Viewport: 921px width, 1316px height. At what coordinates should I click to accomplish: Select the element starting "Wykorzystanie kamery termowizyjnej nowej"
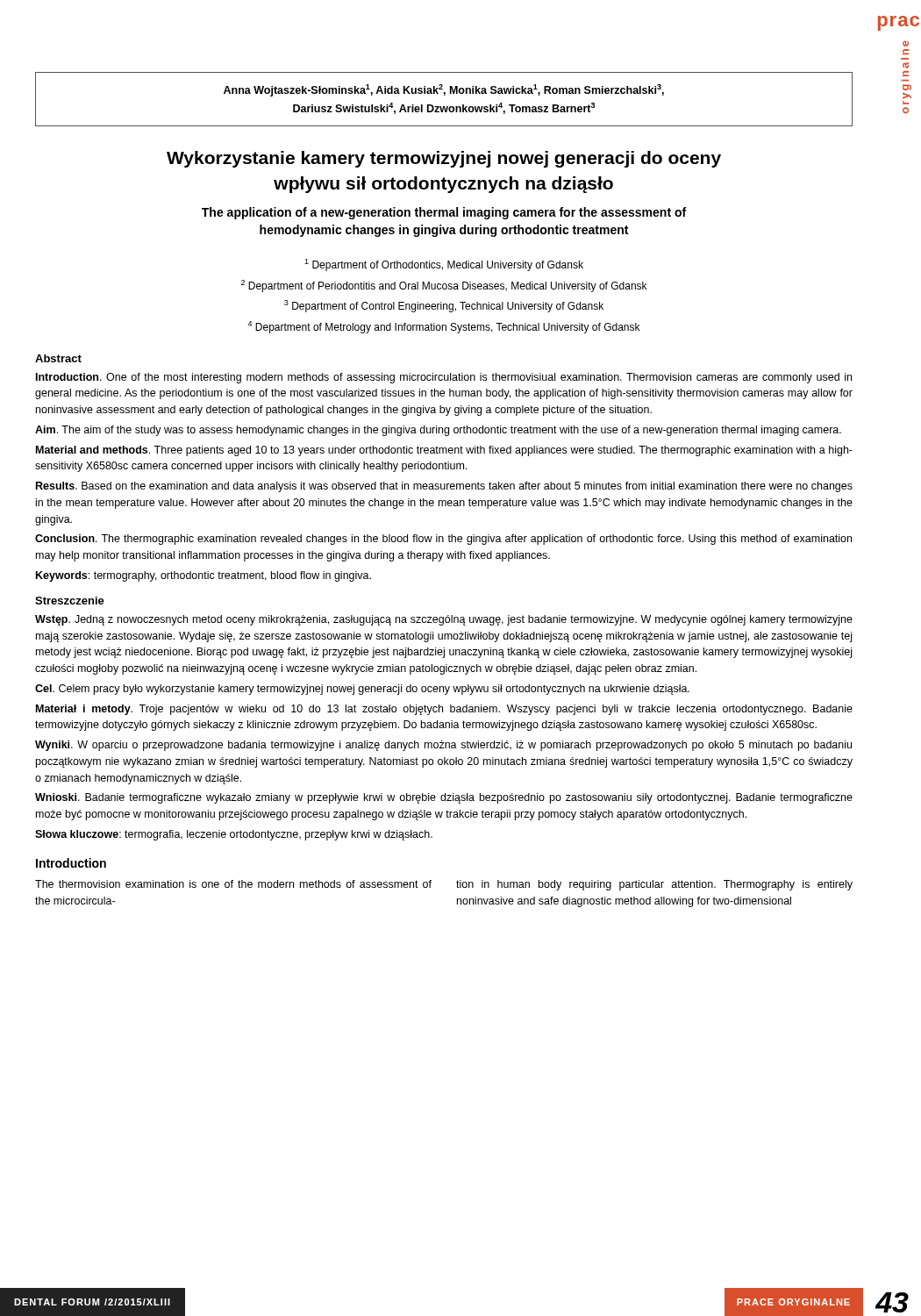click(444, 170)
